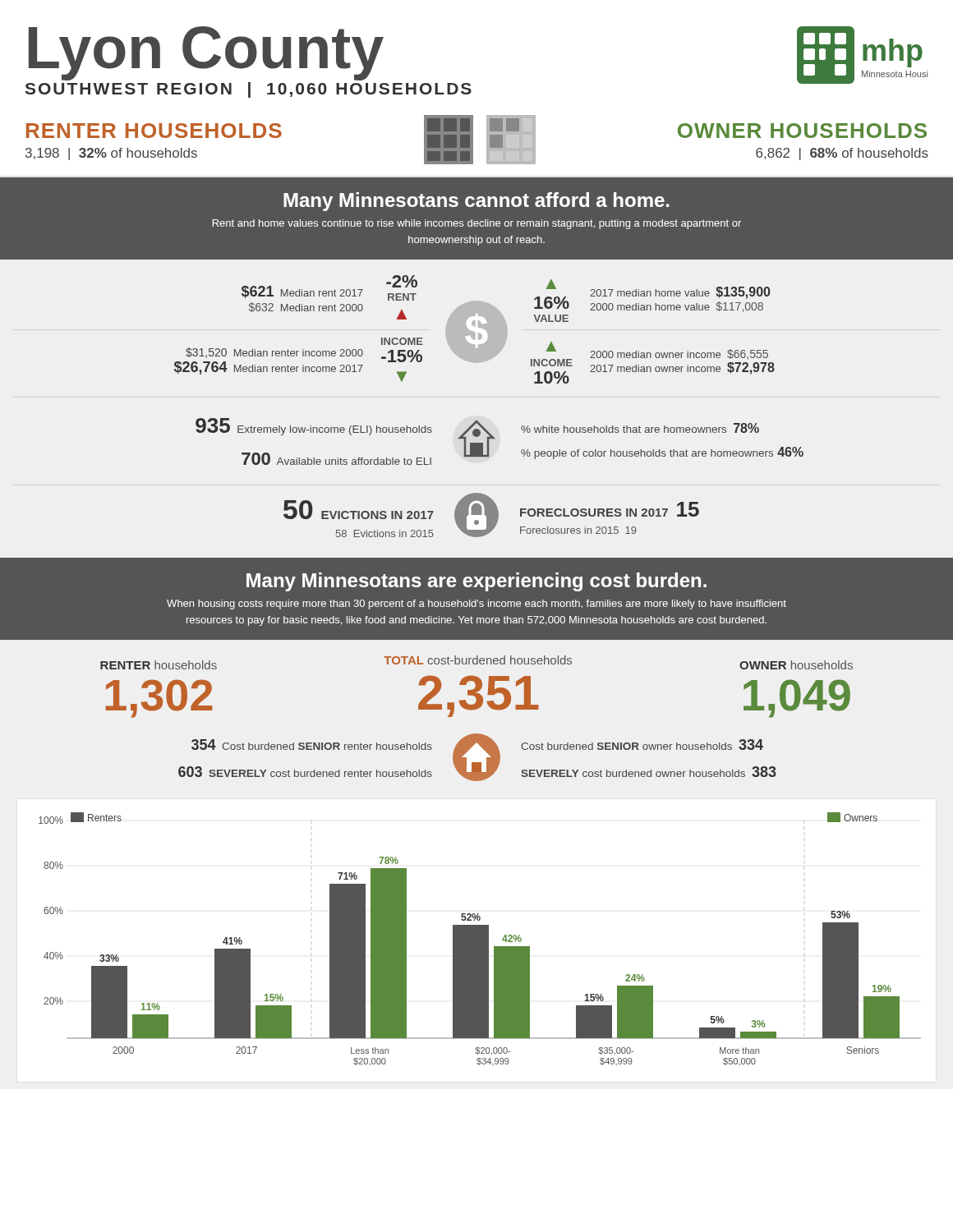The image size is (953, 1232).
Task: Click the passage that begins "FORECLOSURES IN 2017 15 Foreclosures"
Action: 610,509
